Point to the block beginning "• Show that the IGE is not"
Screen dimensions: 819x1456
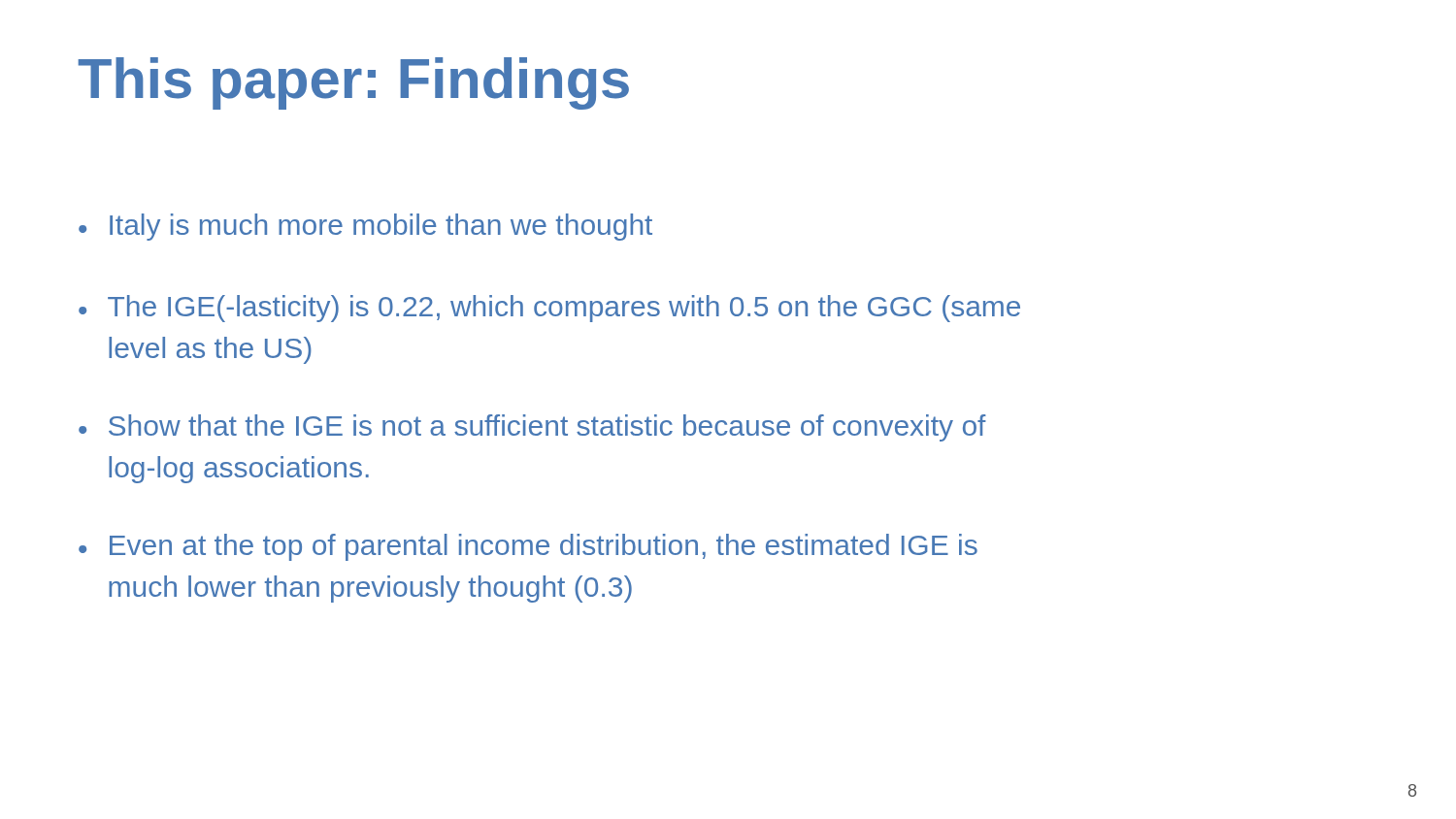[x=728, y=446]
